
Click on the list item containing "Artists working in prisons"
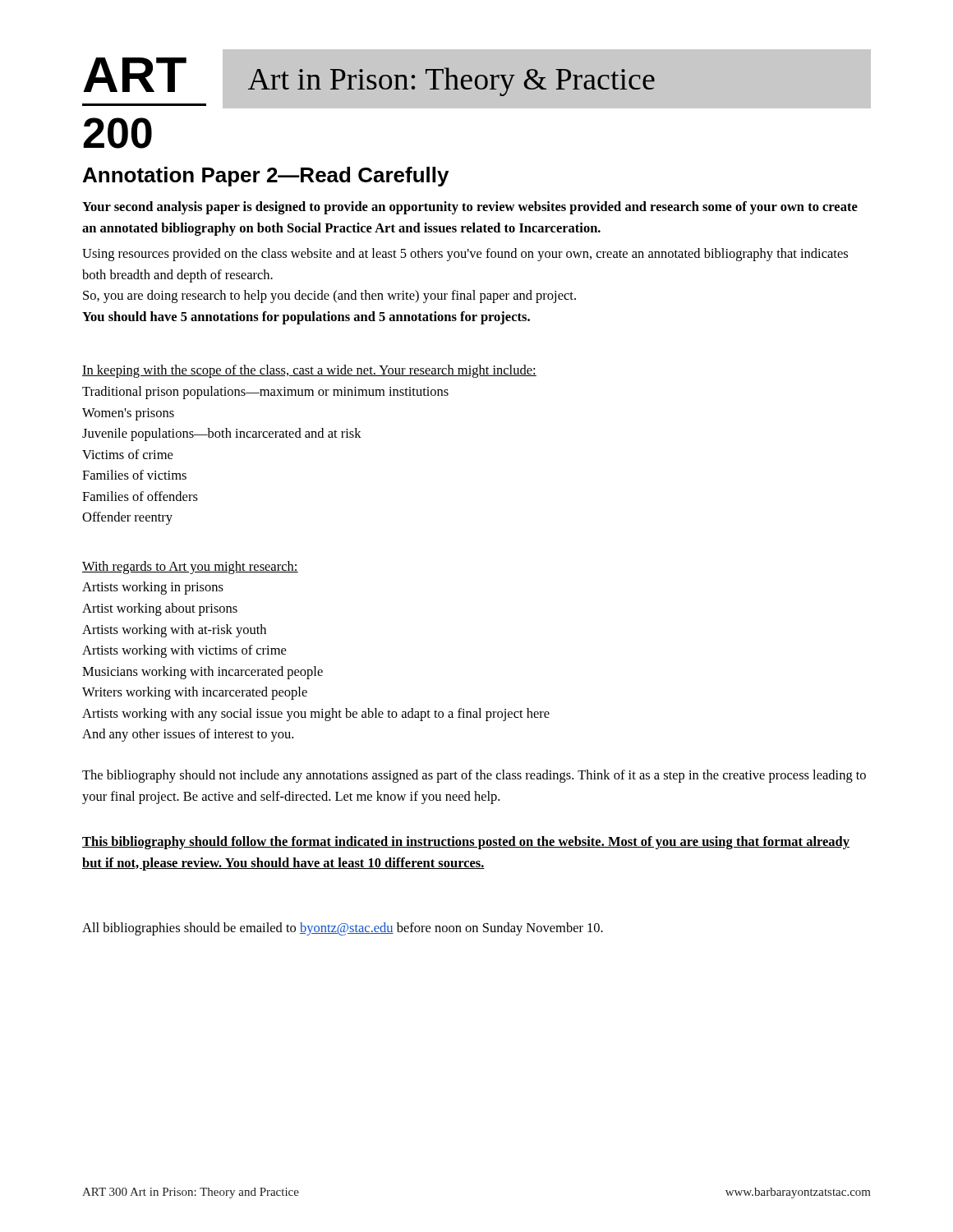pos(153,587)
